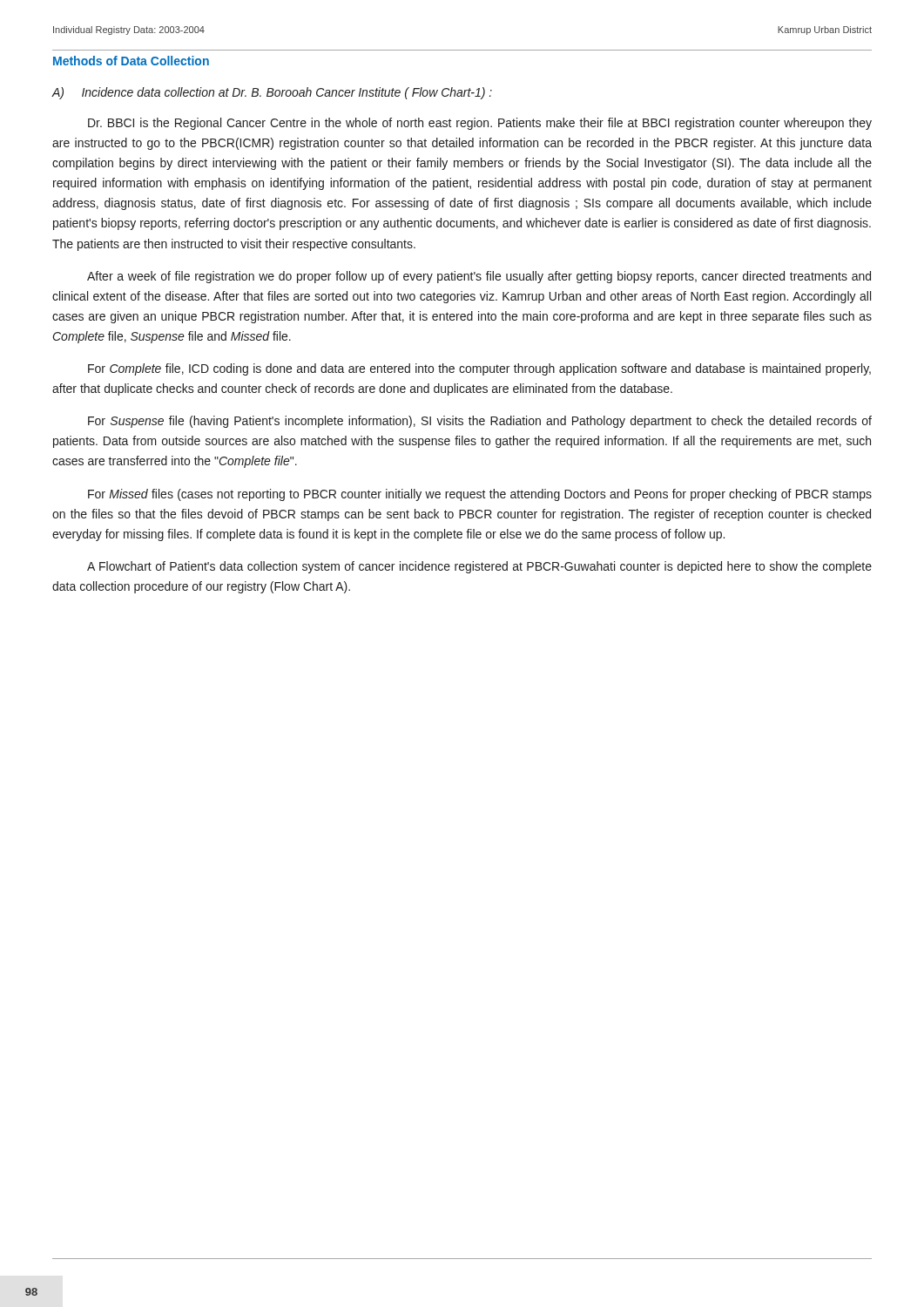Image resolution: width=924 pixels, height=1307 pixels.
Task: Select the element starting "For Suspense file (having Patient's incomplete information), SI"
Action: (462, 442)
